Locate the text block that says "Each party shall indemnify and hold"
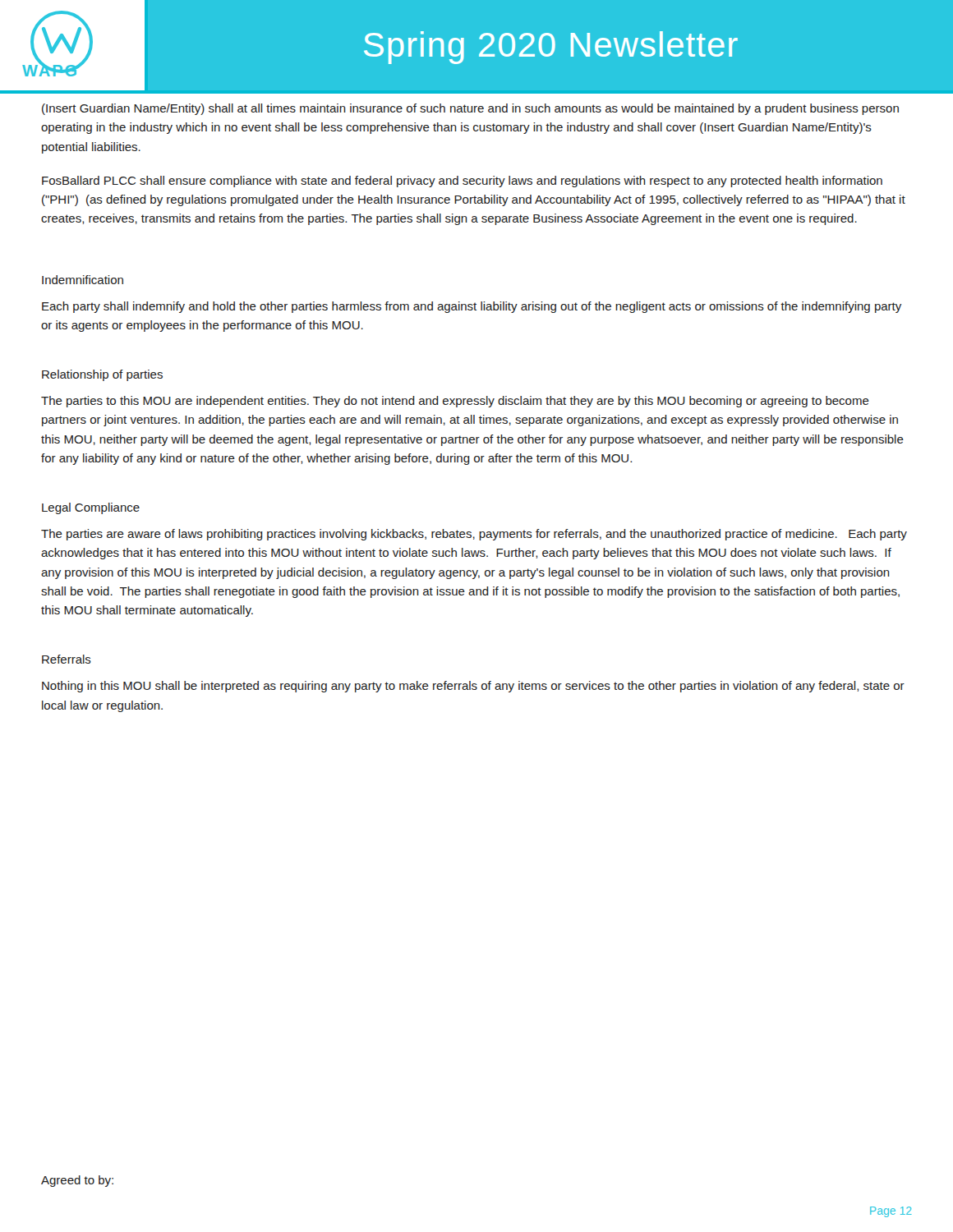The width and height of the screenshot is (953, 1232). [x=471, y=315]
